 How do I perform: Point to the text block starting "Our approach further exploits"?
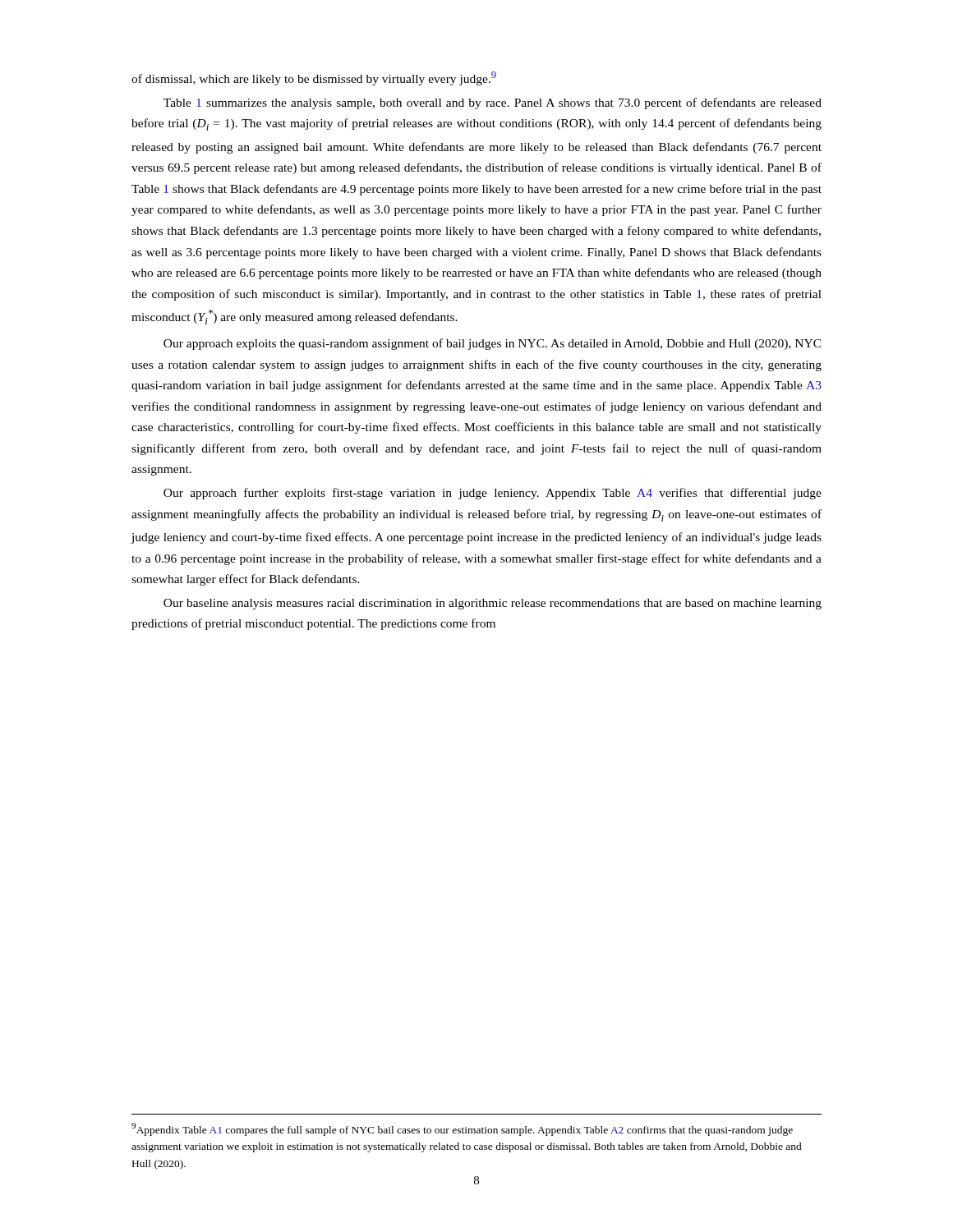(476, 536)
